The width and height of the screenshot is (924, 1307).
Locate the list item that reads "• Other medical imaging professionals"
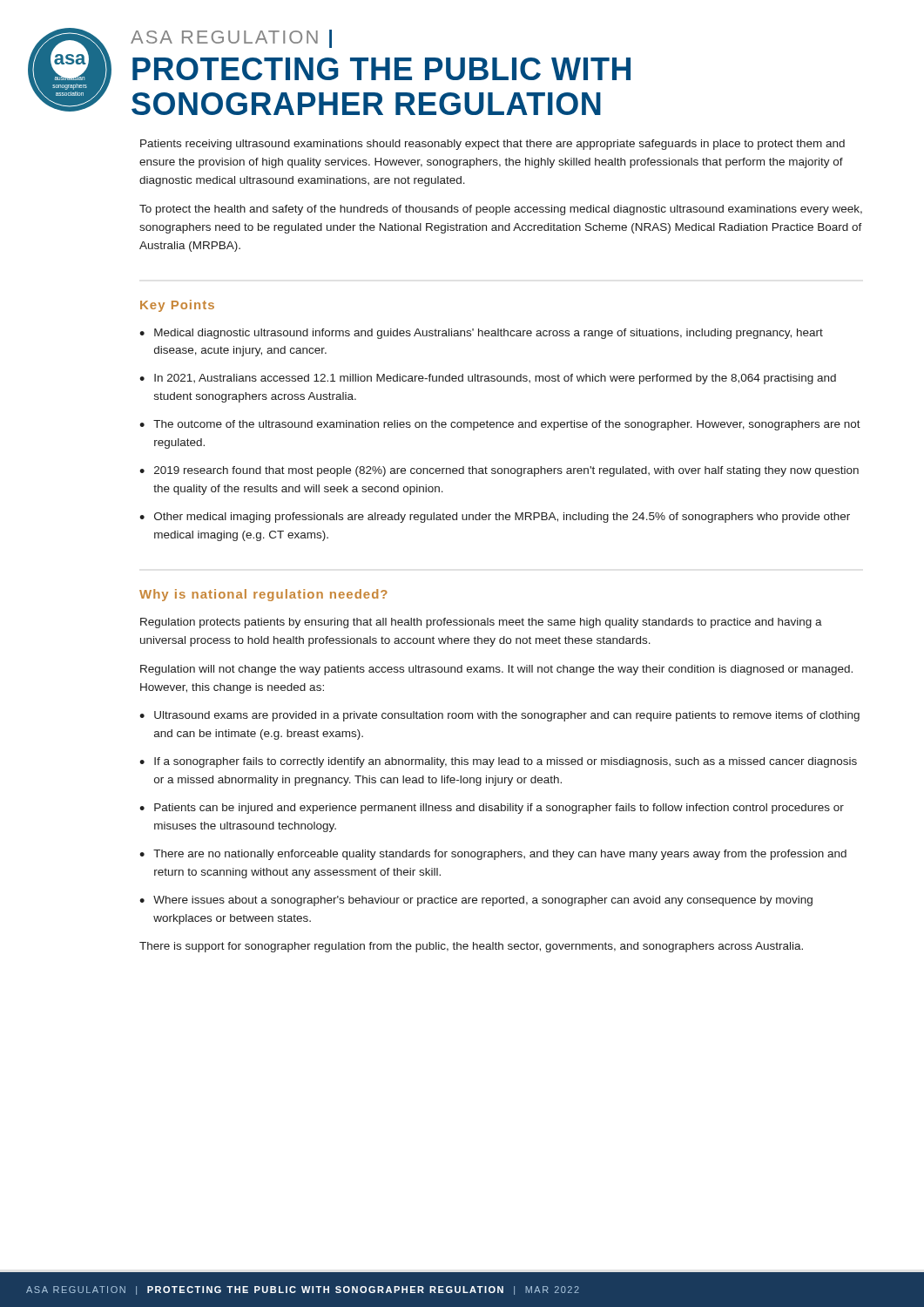[x=501, y=526]
